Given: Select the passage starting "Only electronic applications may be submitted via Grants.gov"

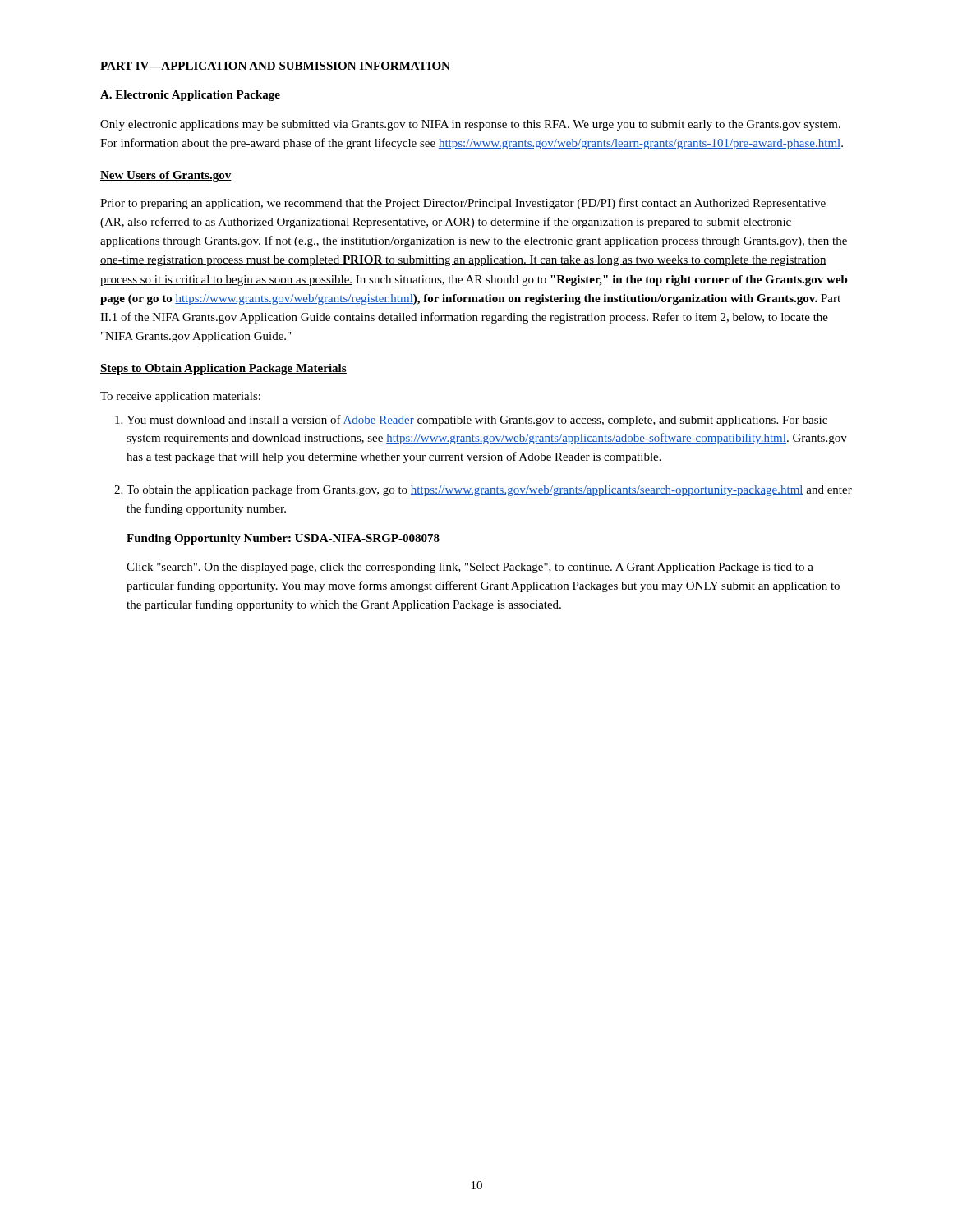Looking at the screenshot, I should click(x=472, y=134).
